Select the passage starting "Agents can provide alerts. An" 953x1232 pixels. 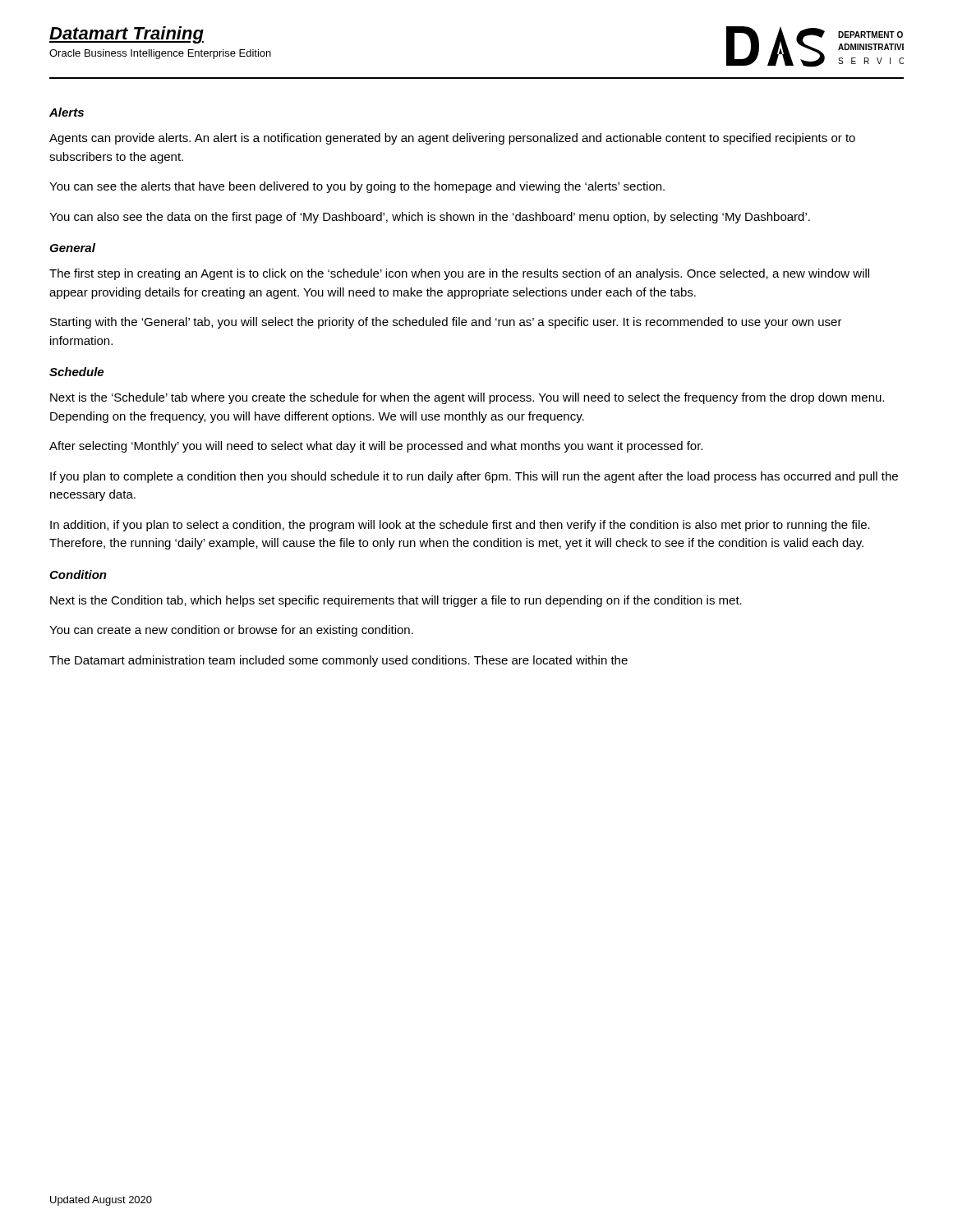point(452,147)
